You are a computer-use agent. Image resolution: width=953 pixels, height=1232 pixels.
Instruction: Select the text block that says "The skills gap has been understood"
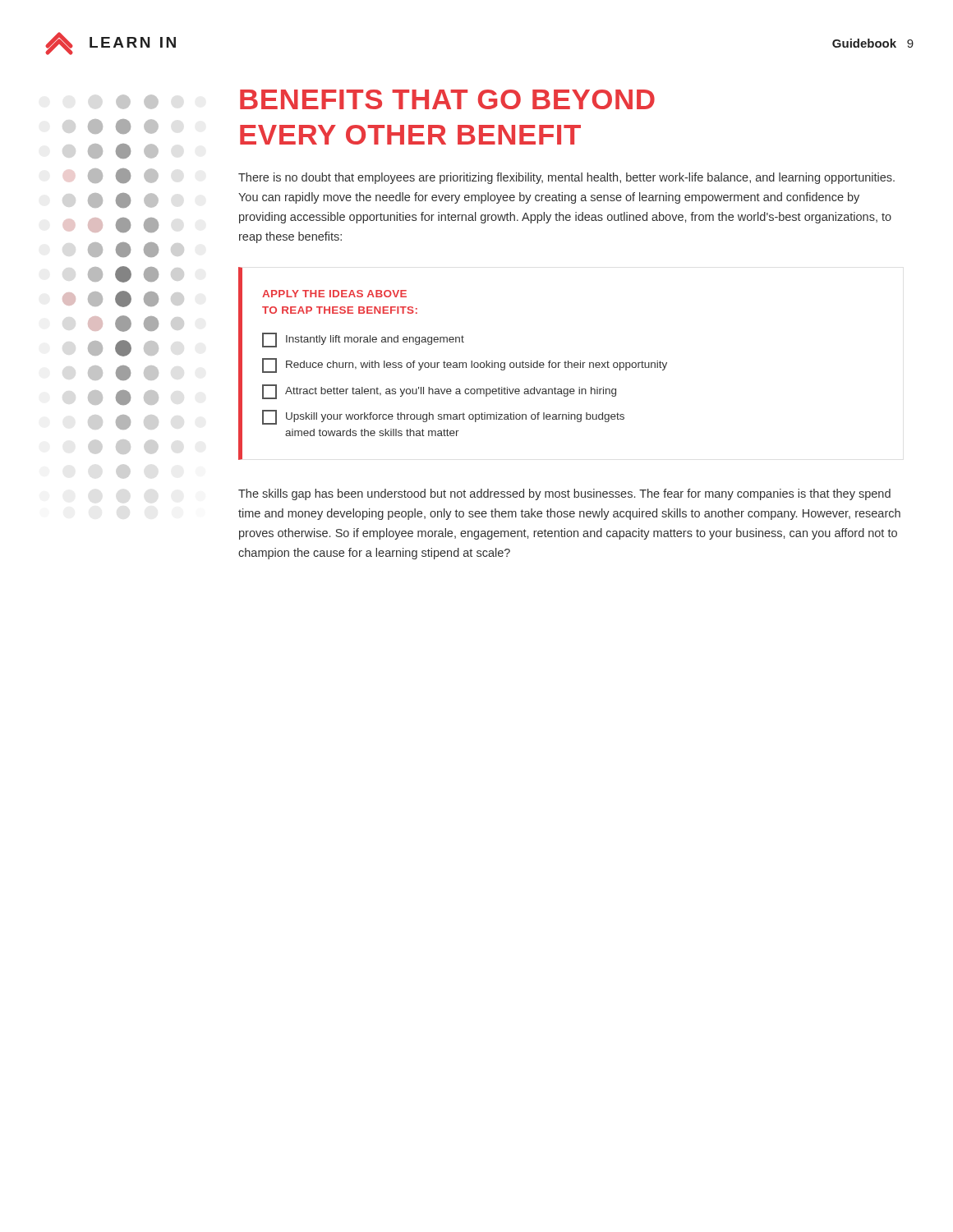coord(570,523)
